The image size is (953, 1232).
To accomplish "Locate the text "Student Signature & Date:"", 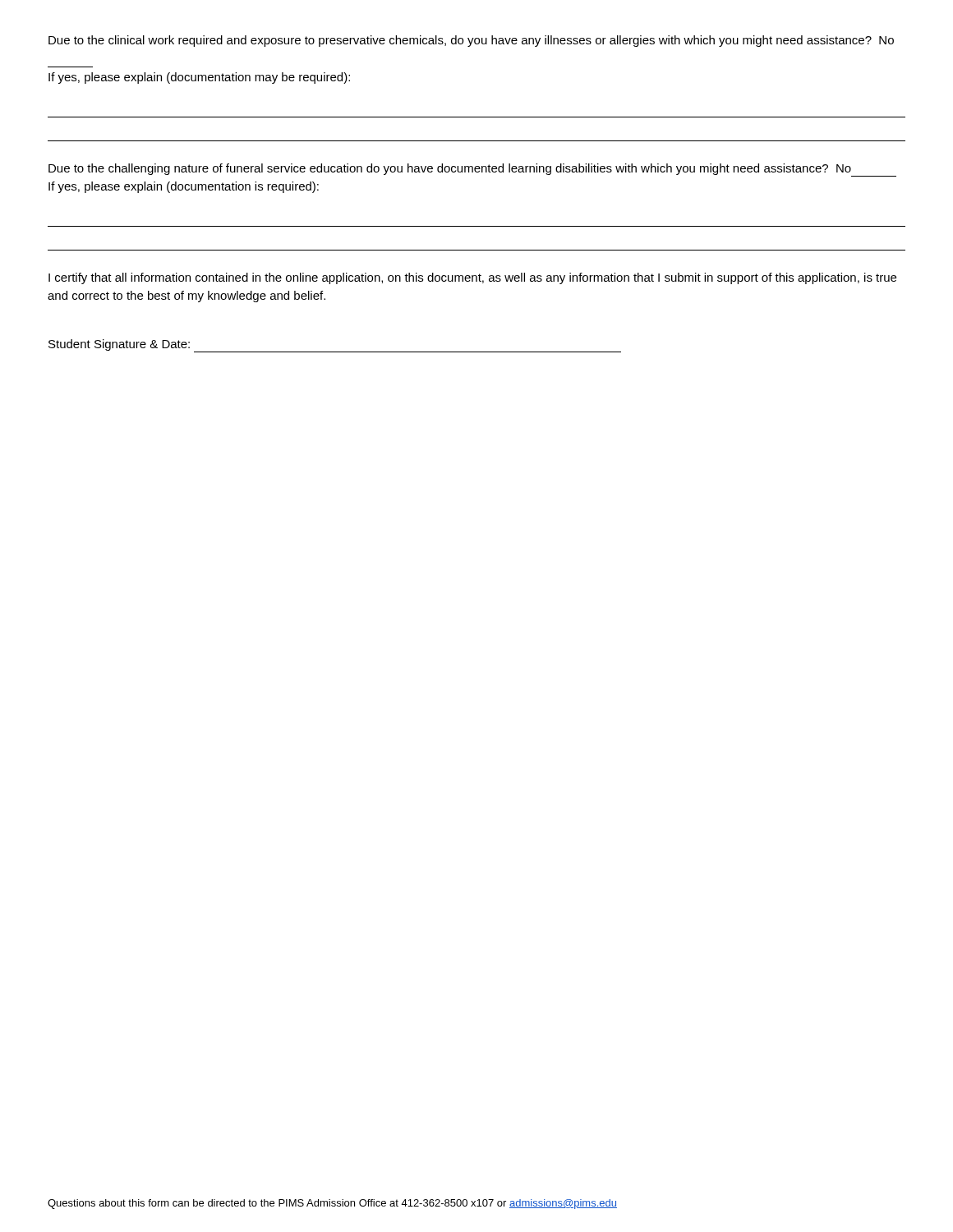I will [x=335, y=344].
